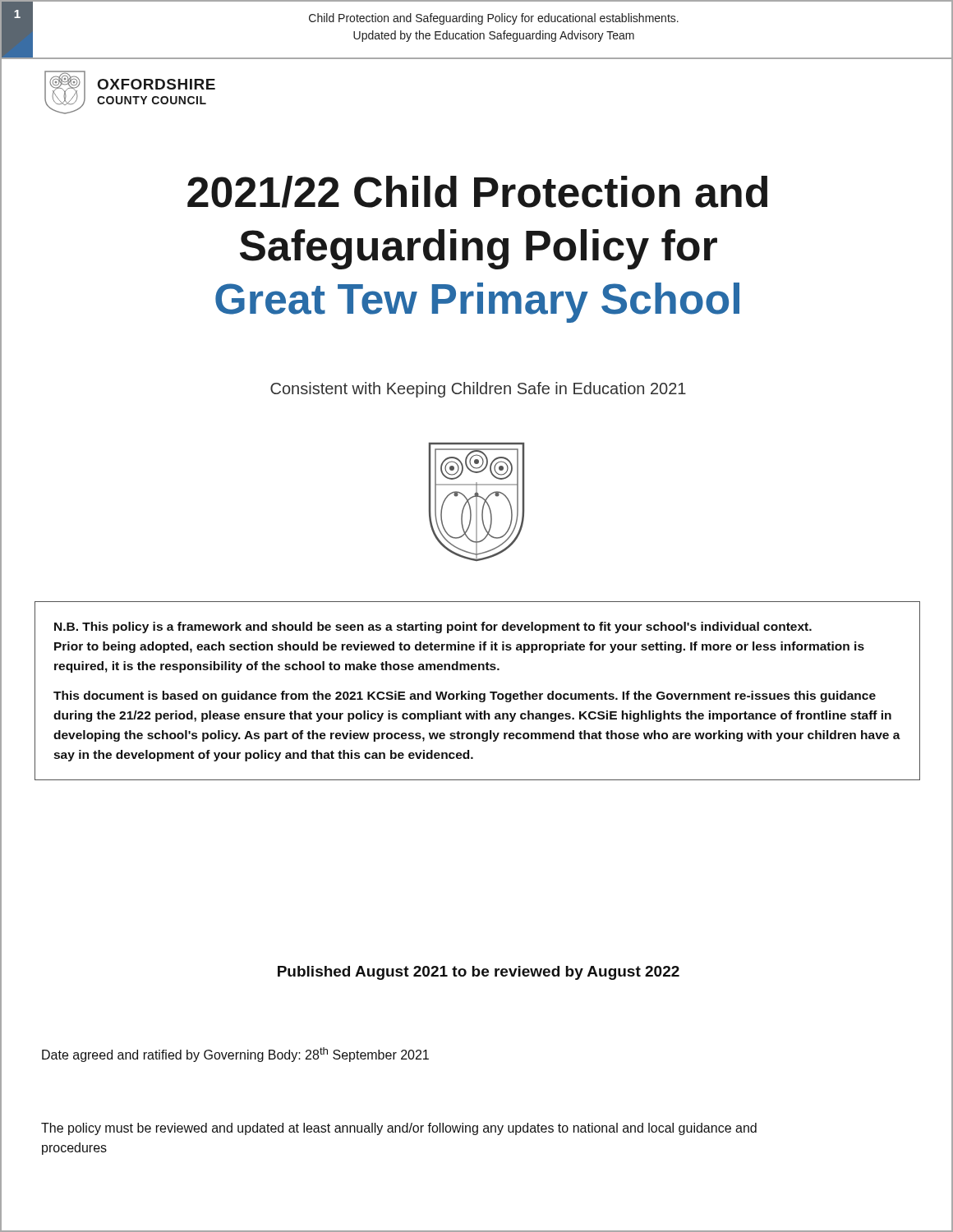This screenshot has height=1232, width=953.
Task: Select the logo
Action: [129, 91]
